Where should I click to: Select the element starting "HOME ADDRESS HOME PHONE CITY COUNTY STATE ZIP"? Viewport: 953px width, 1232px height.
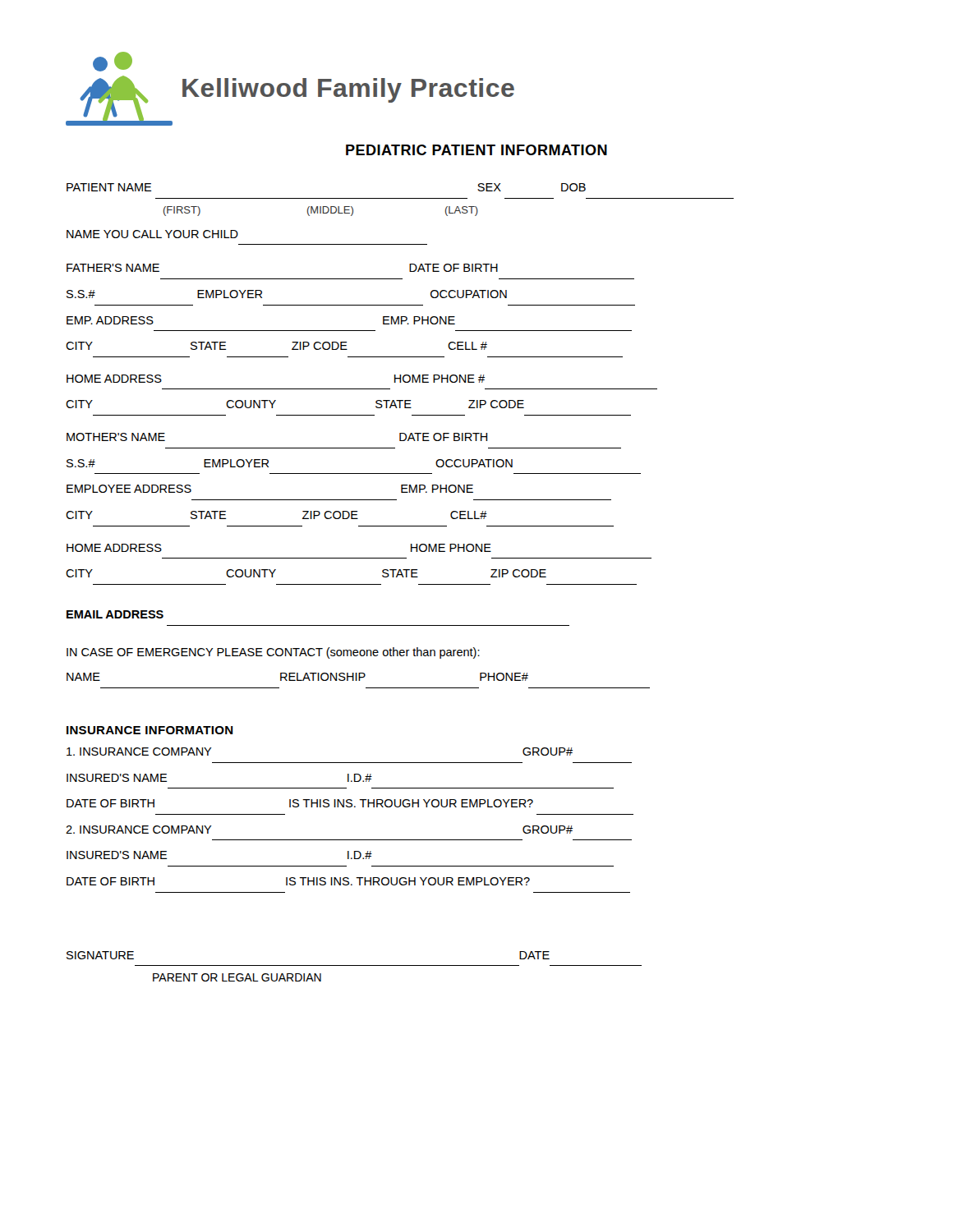(x=476, y=561)
